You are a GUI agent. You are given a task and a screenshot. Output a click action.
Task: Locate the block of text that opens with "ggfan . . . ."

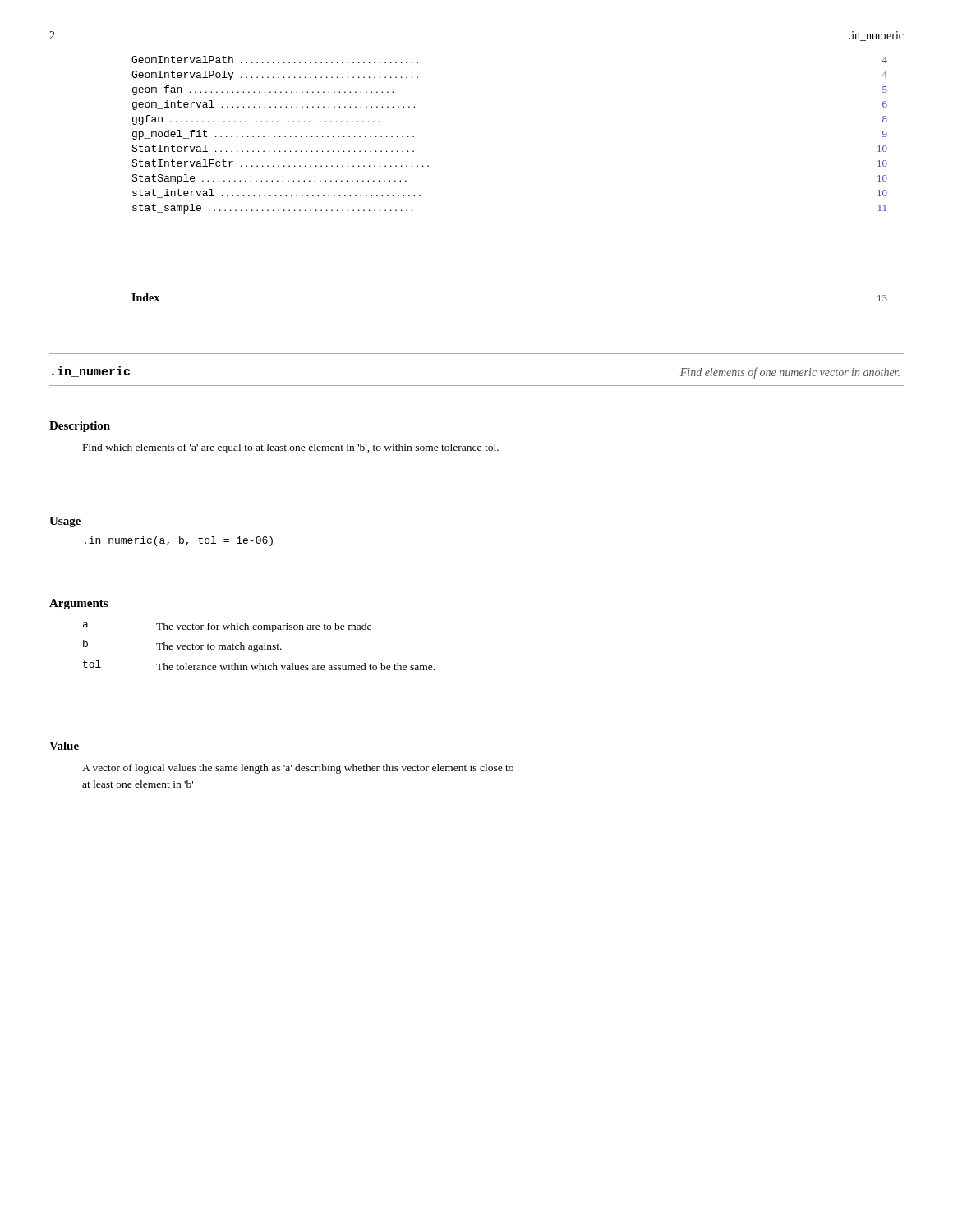coord(147,120)
